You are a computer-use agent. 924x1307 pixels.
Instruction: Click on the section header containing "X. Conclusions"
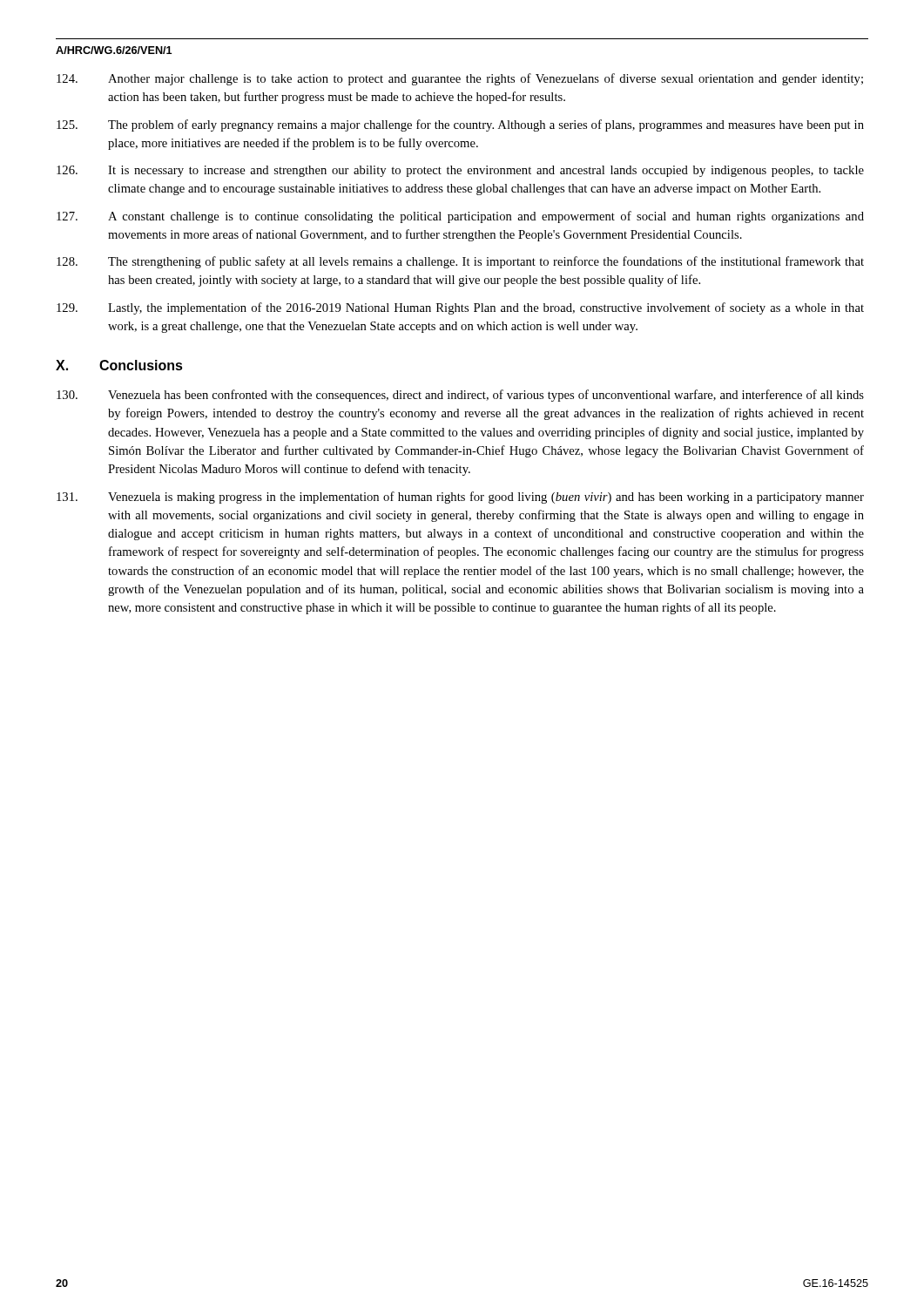click(119, 366)
